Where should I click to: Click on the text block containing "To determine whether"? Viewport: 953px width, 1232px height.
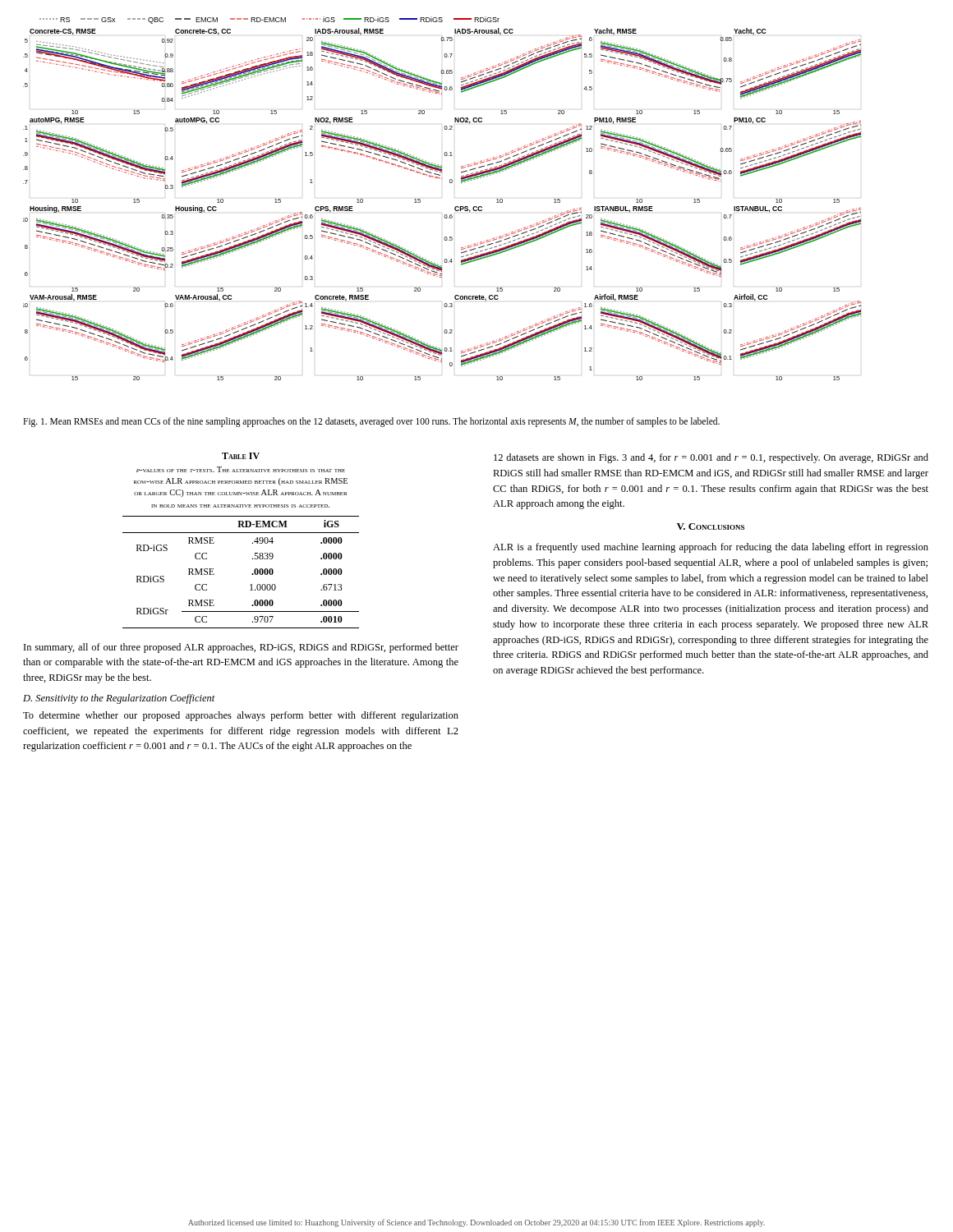click(x=241, y=731)
